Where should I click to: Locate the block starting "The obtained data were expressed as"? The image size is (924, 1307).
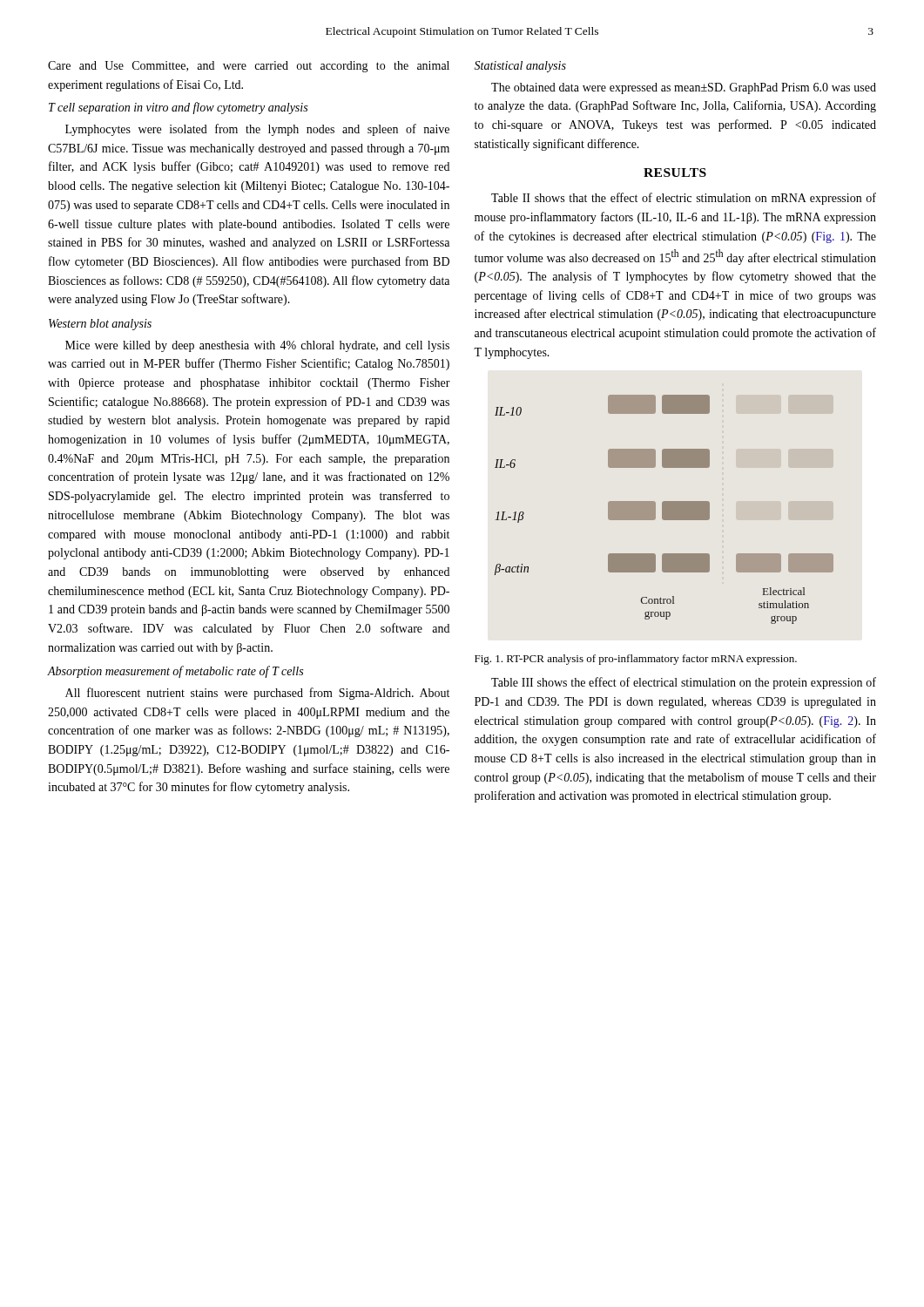(x=675, y=116)
